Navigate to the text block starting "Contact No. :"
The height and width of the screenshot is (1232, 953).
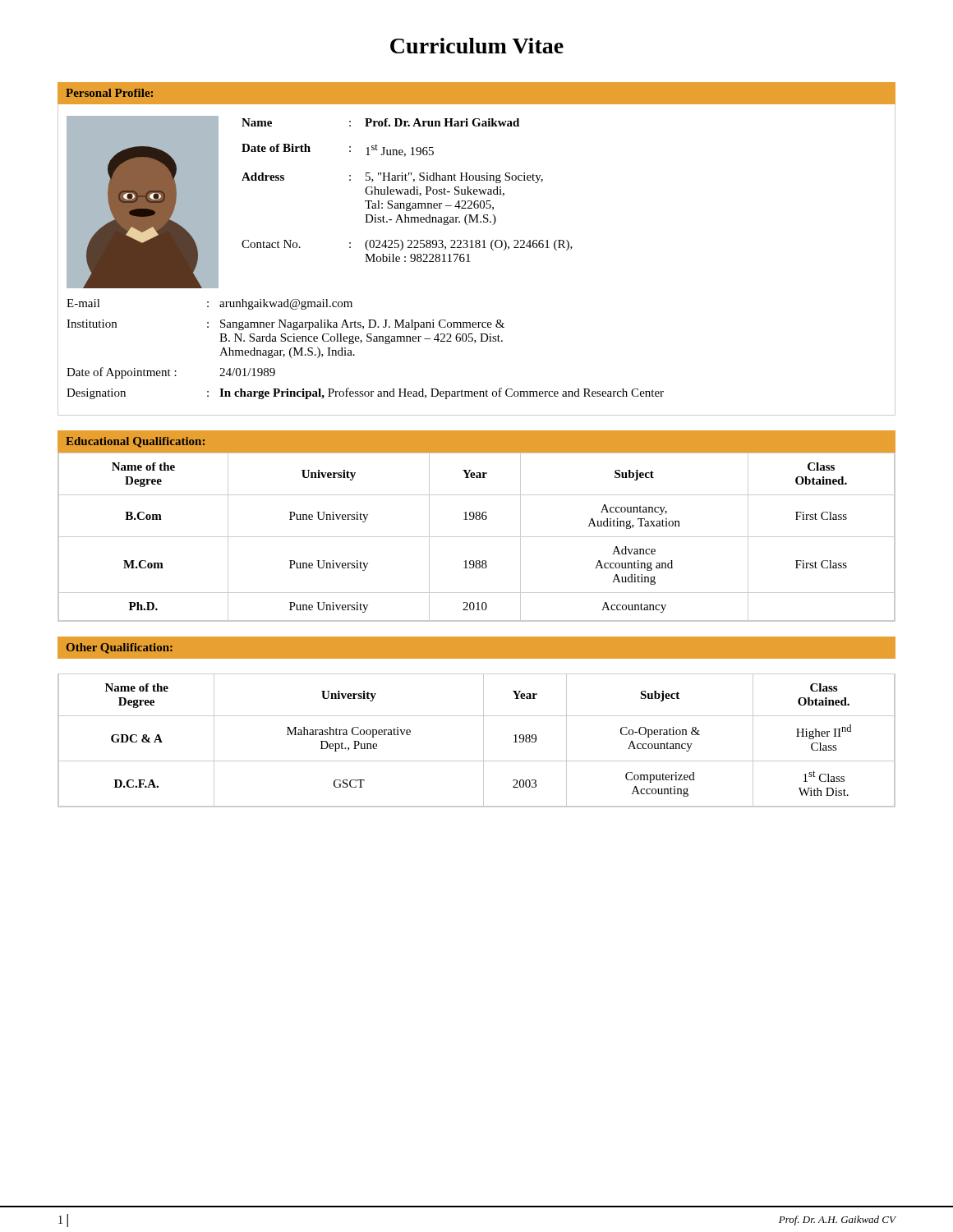(564, 251)
